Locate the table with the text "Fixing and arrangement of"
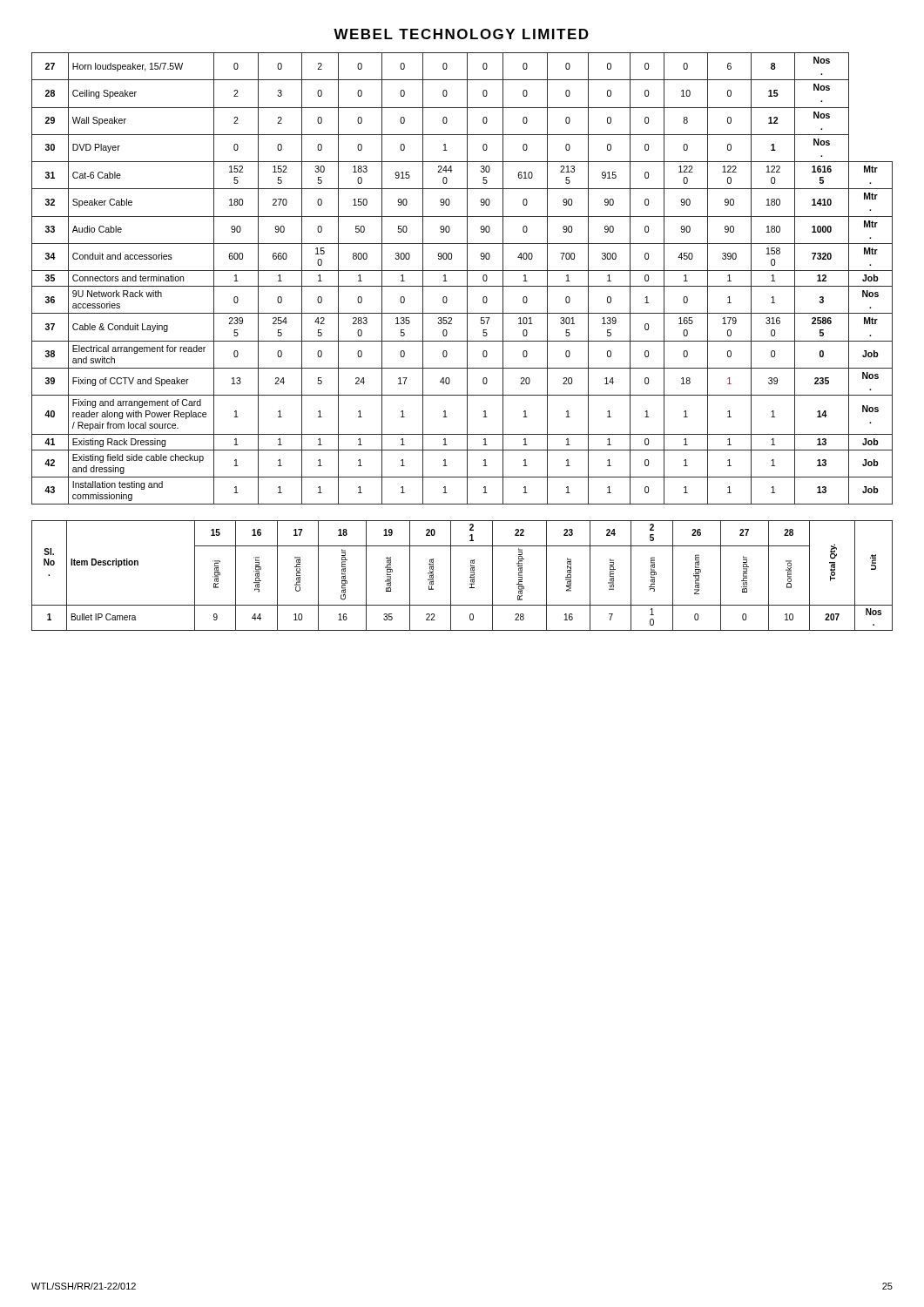Image resolution: width=924 pixels, height=1307 pixels. click(462, 278)
